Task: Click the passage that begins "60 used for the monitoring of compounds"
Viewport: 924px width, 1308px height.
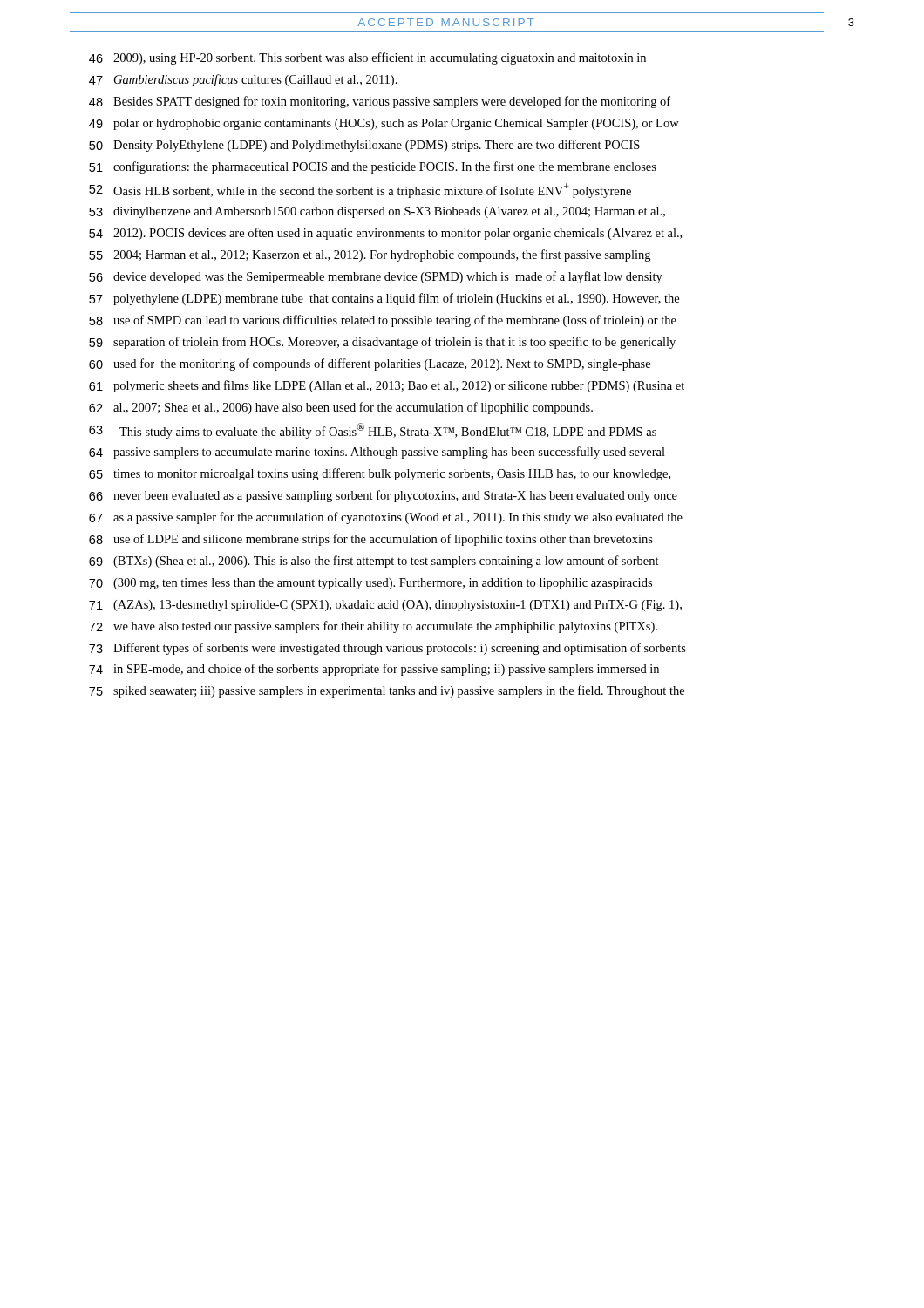Action: pos(462,365)
